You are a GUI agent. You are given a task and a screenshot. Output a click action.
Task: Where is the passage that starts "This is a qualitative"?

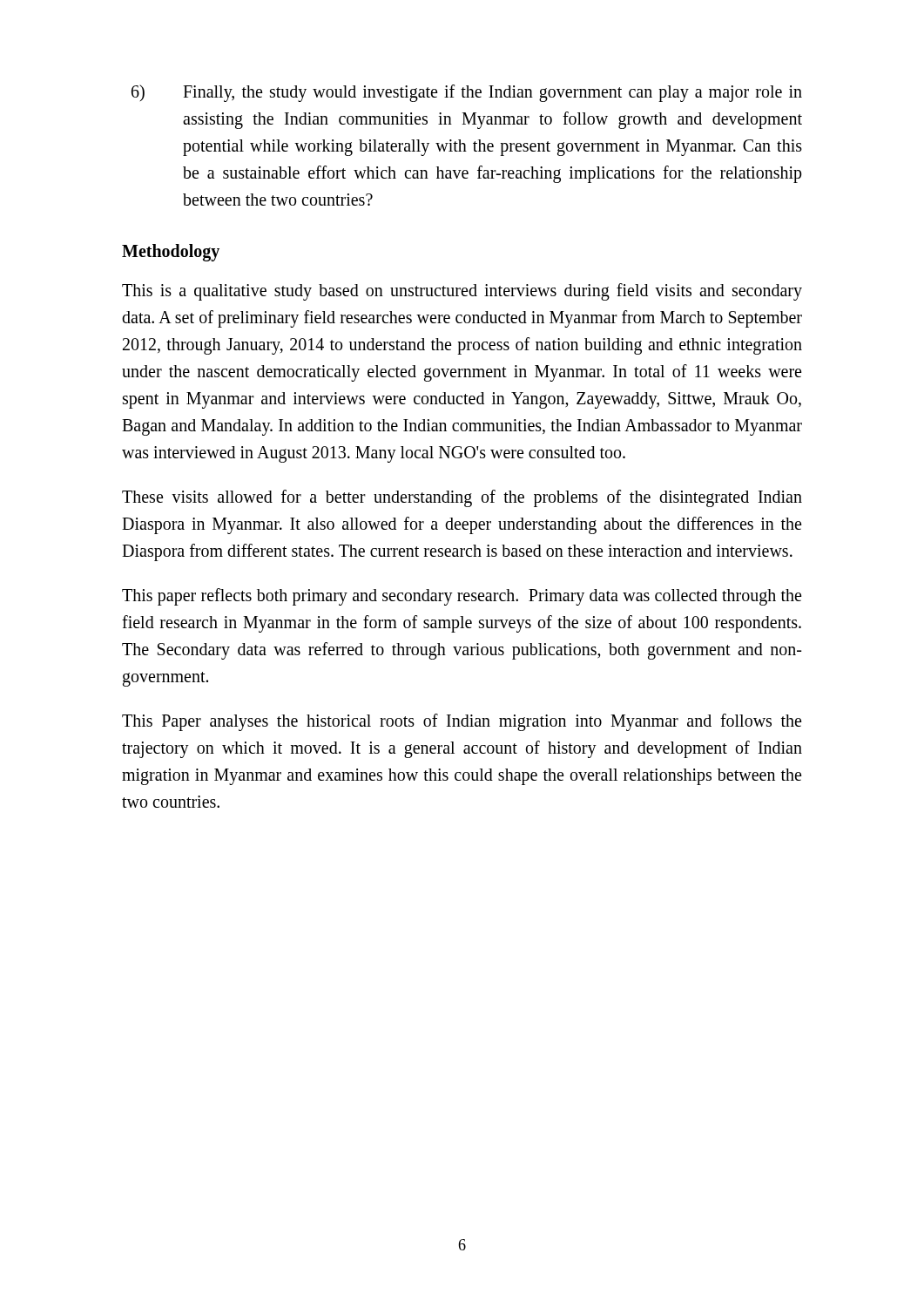click(x=462, y=371)
